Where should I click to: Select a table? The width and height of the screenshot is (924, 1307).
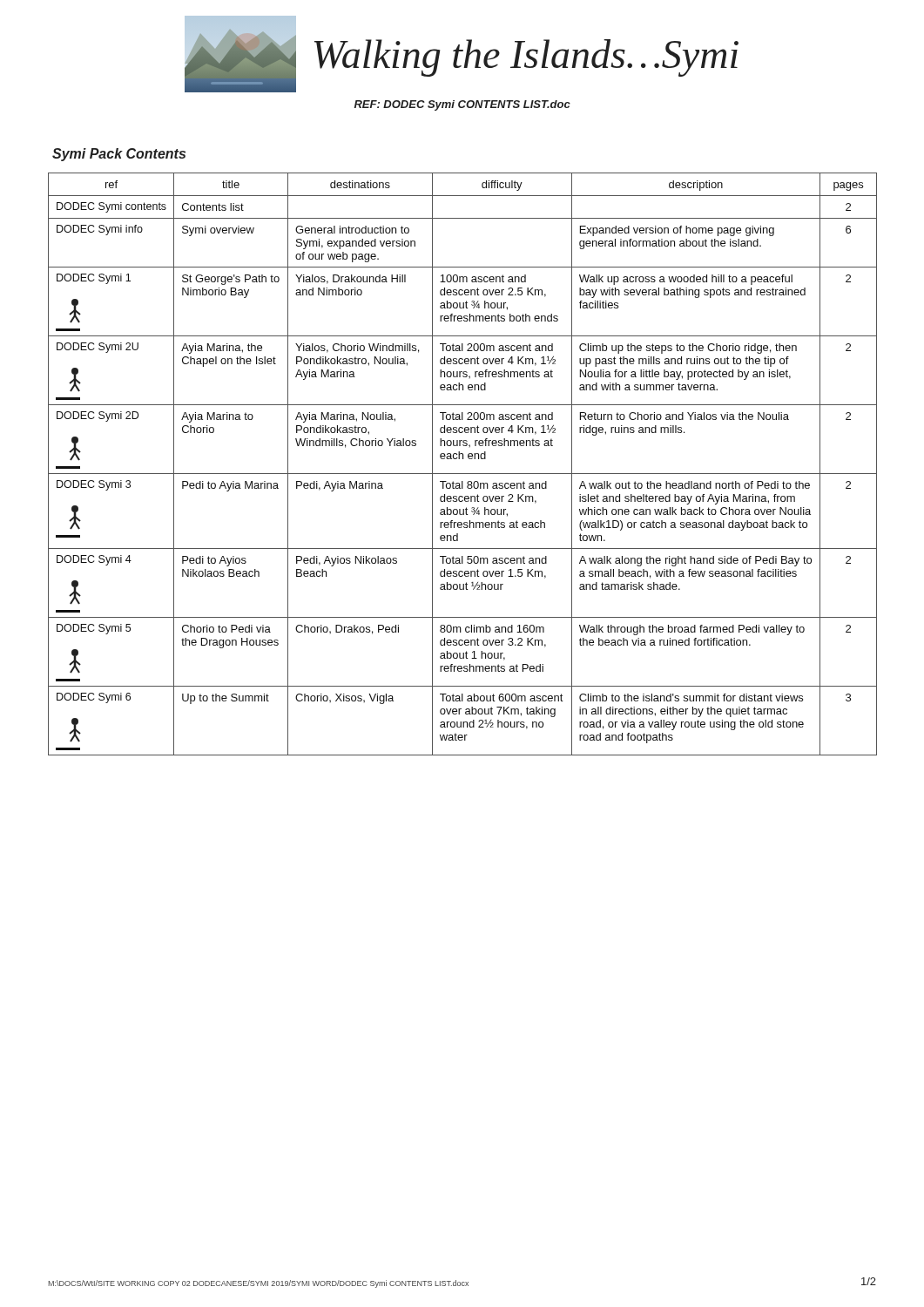click(x=462, y=464)
